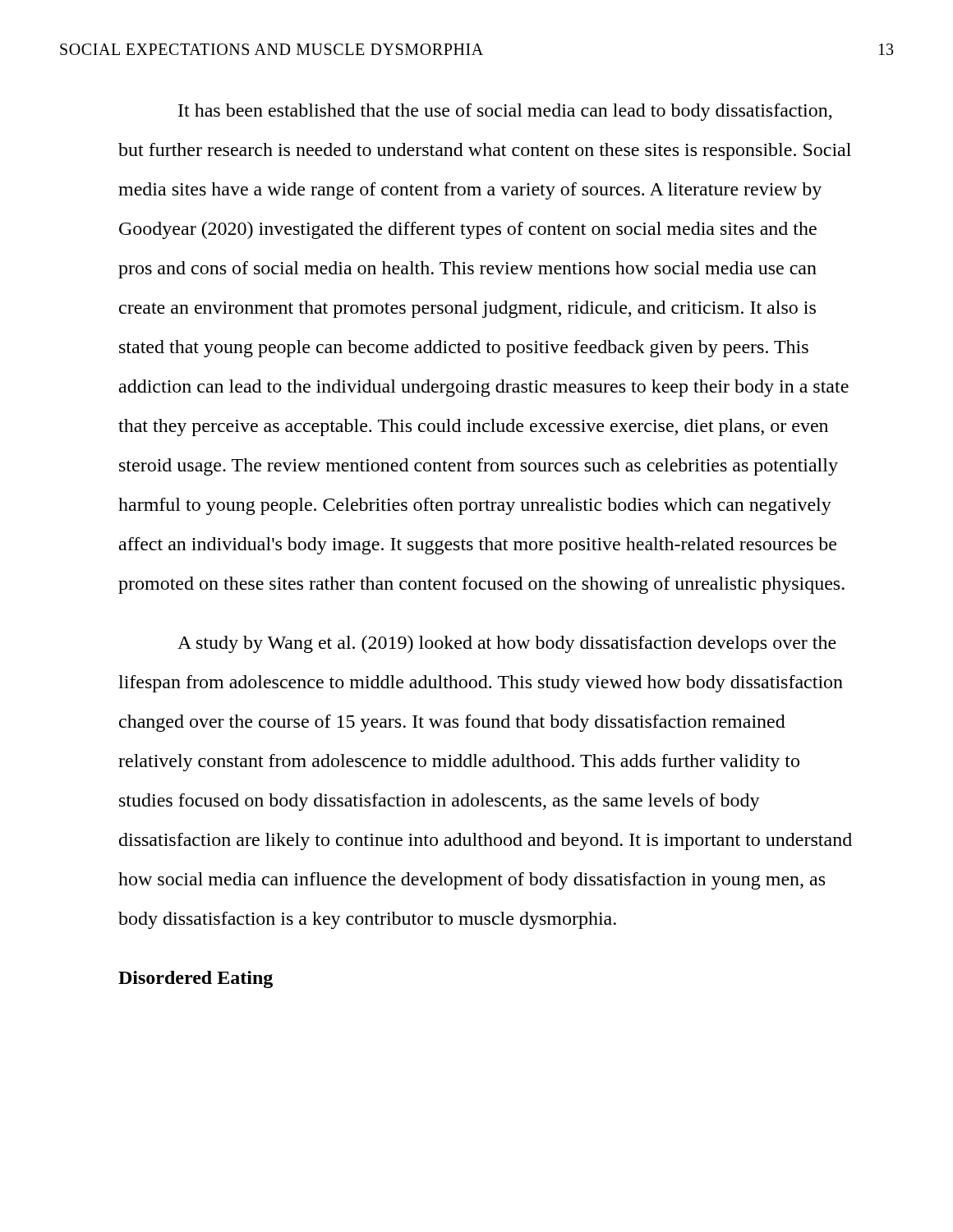Locate the section header
Image resolution: width=953 pixels, height=1232 pixels.
(196, 977)
